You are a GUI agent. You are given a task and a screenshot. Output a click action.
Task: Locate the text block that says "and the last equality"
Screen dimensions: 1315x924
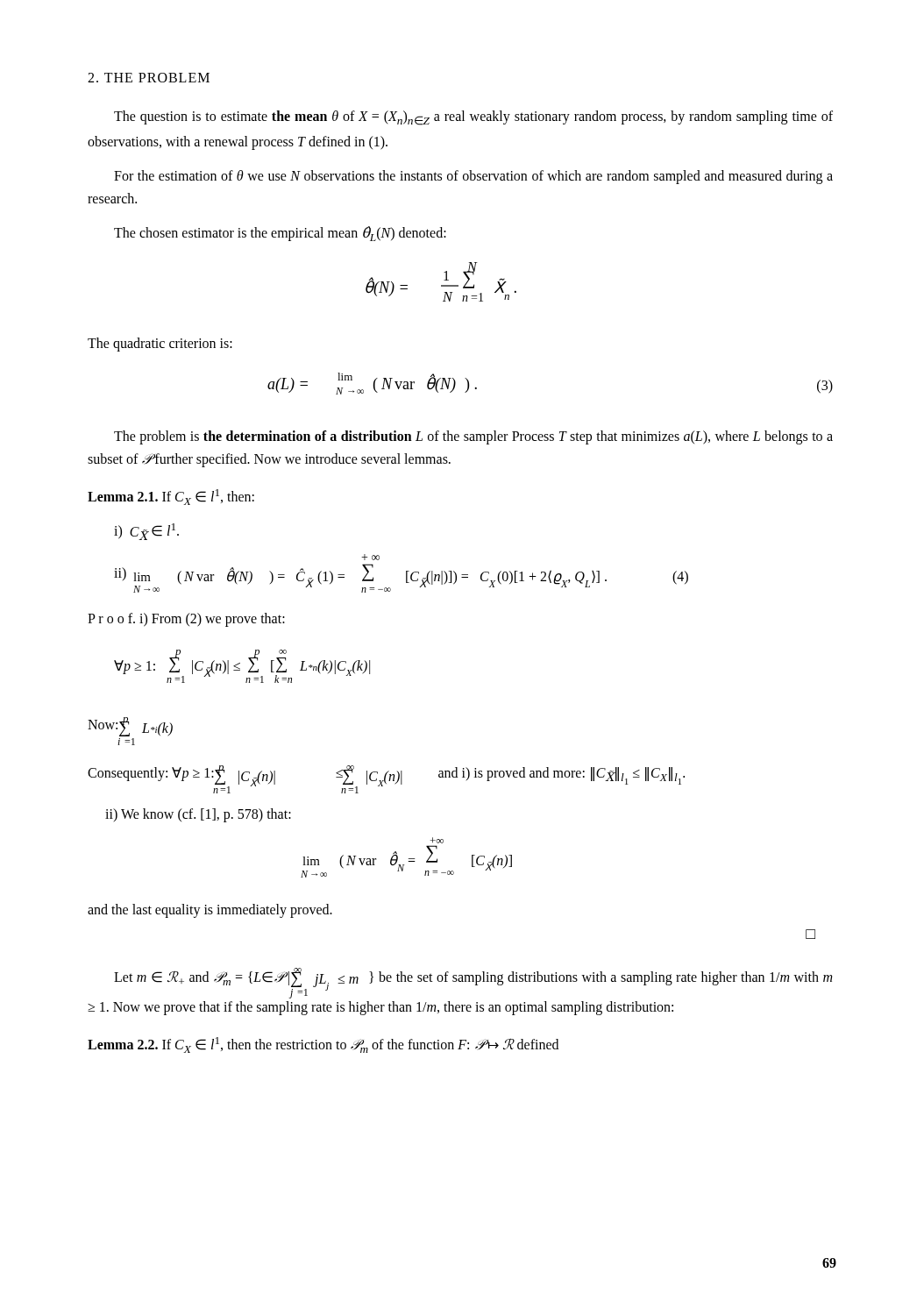[x=210, y=910]
